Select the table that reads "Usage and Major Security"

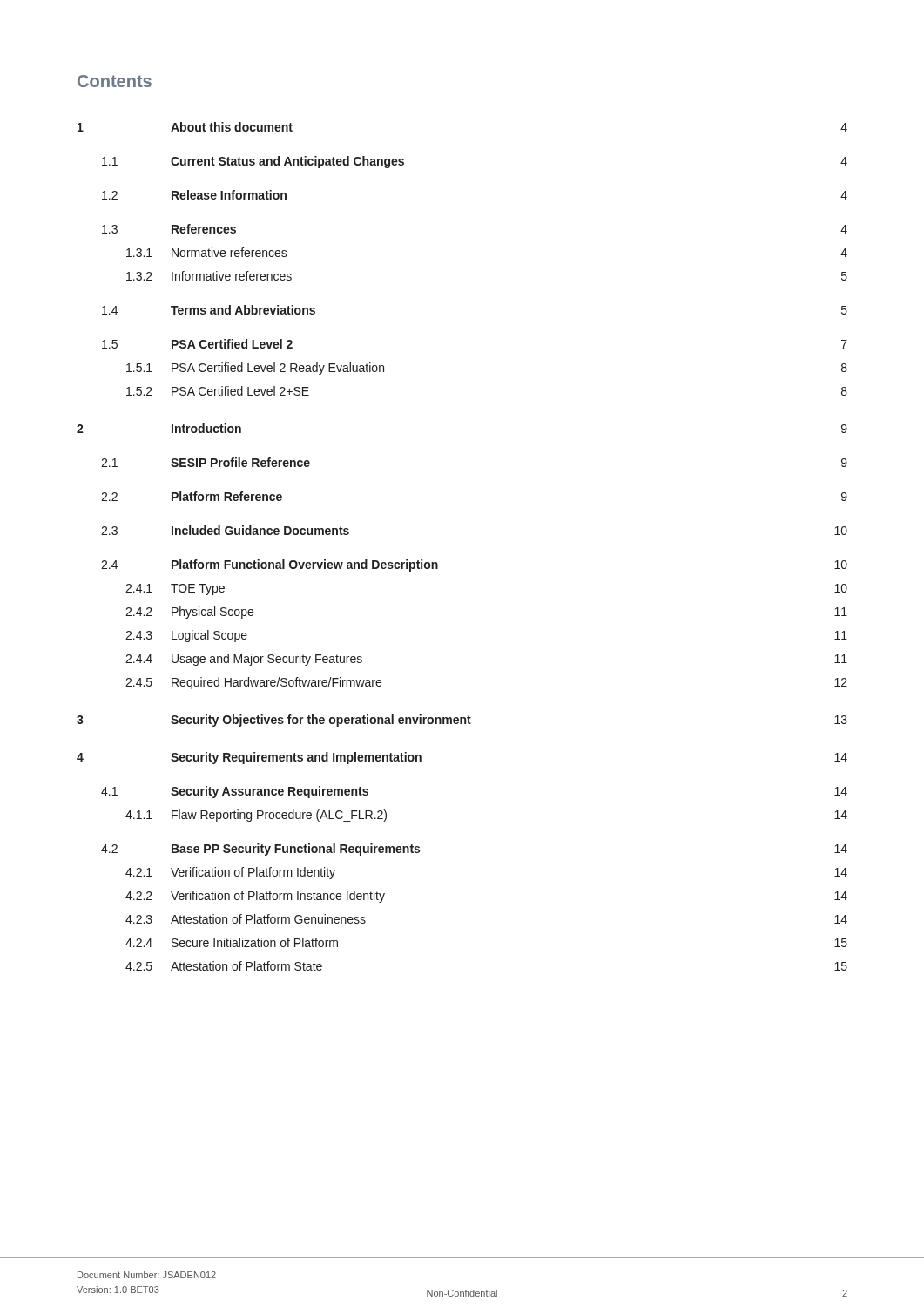click(x=462, y=547)
